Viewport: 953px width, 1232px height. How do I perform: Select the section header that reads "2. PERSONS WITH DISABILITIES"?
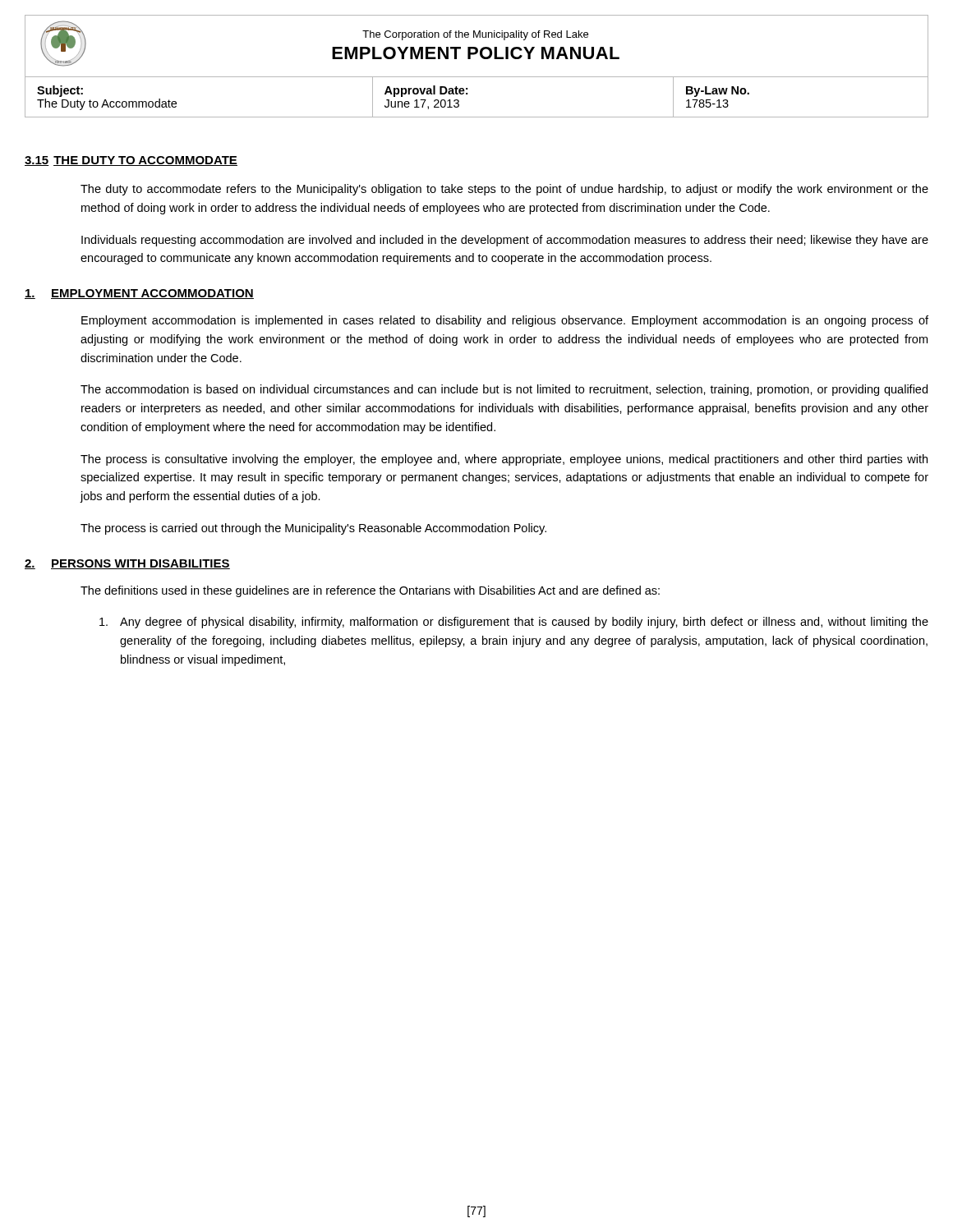(x=127, y=563)
